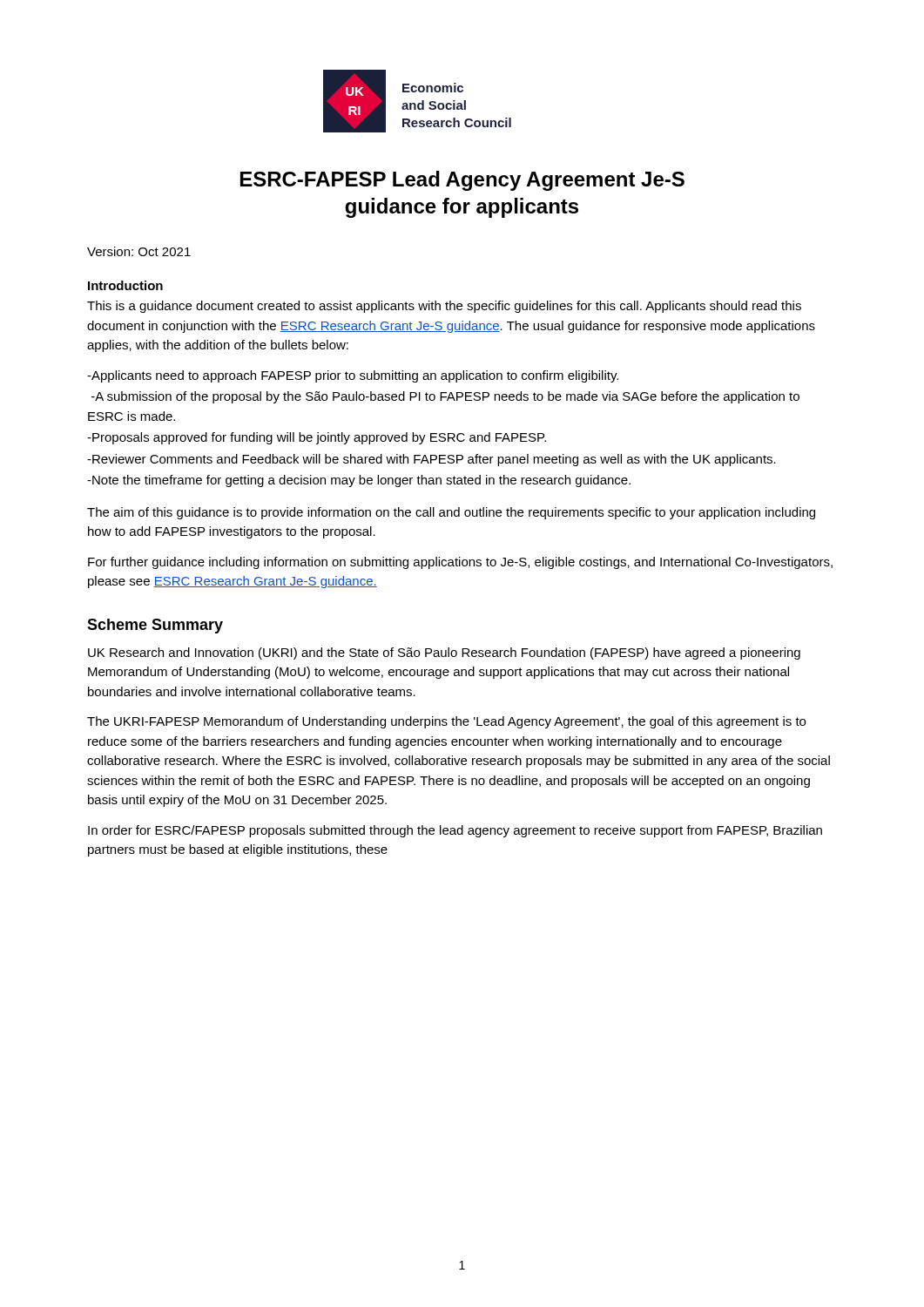Select the element starting "-Applicants need to approach FAPESP prior to"
The height and width of the screenshot is (1307, 924).
[353, 375]
